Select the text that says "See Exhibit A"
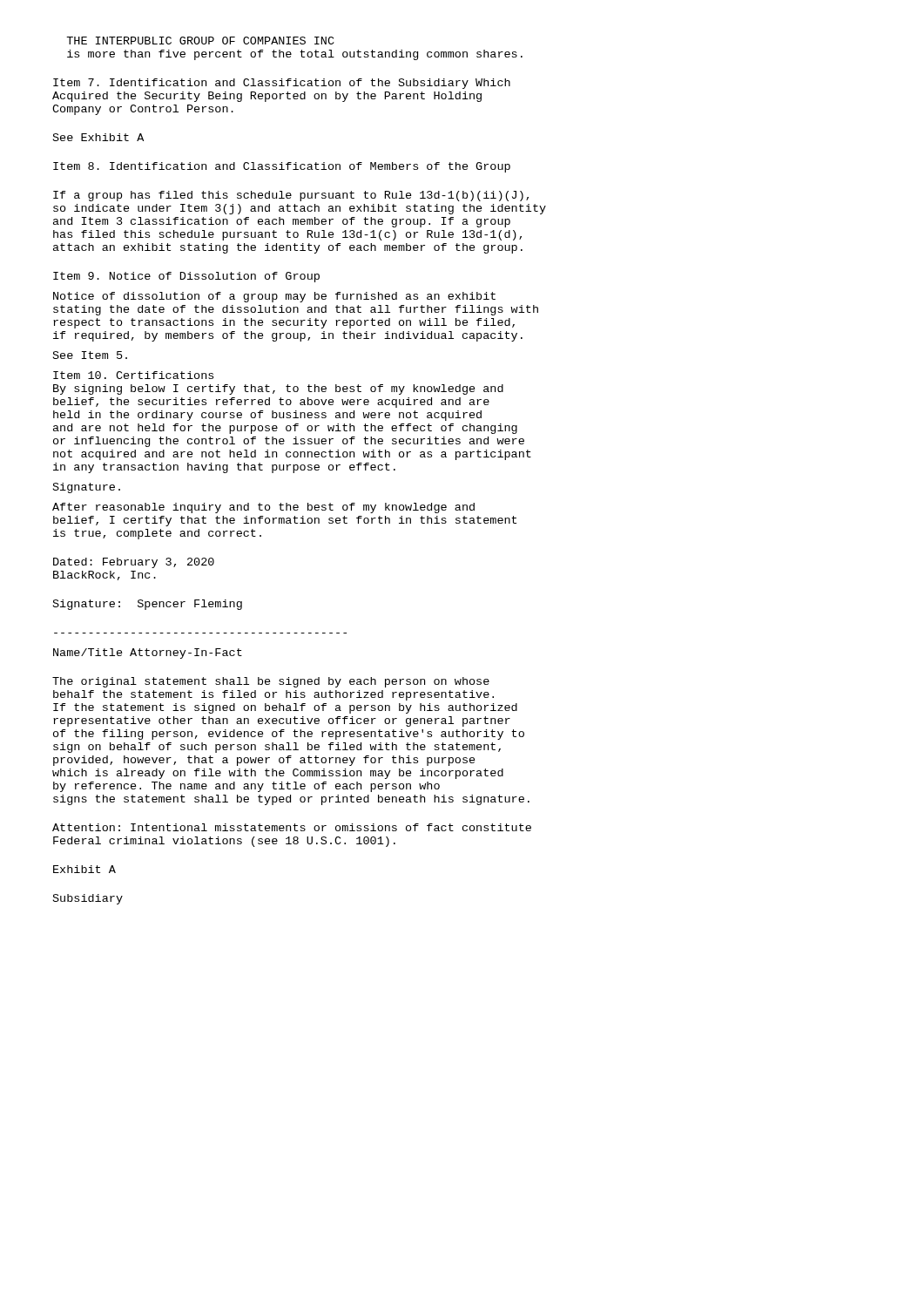Image resolution: width=924 pixels, height=1307 pixels. click(x=98, y=137)
